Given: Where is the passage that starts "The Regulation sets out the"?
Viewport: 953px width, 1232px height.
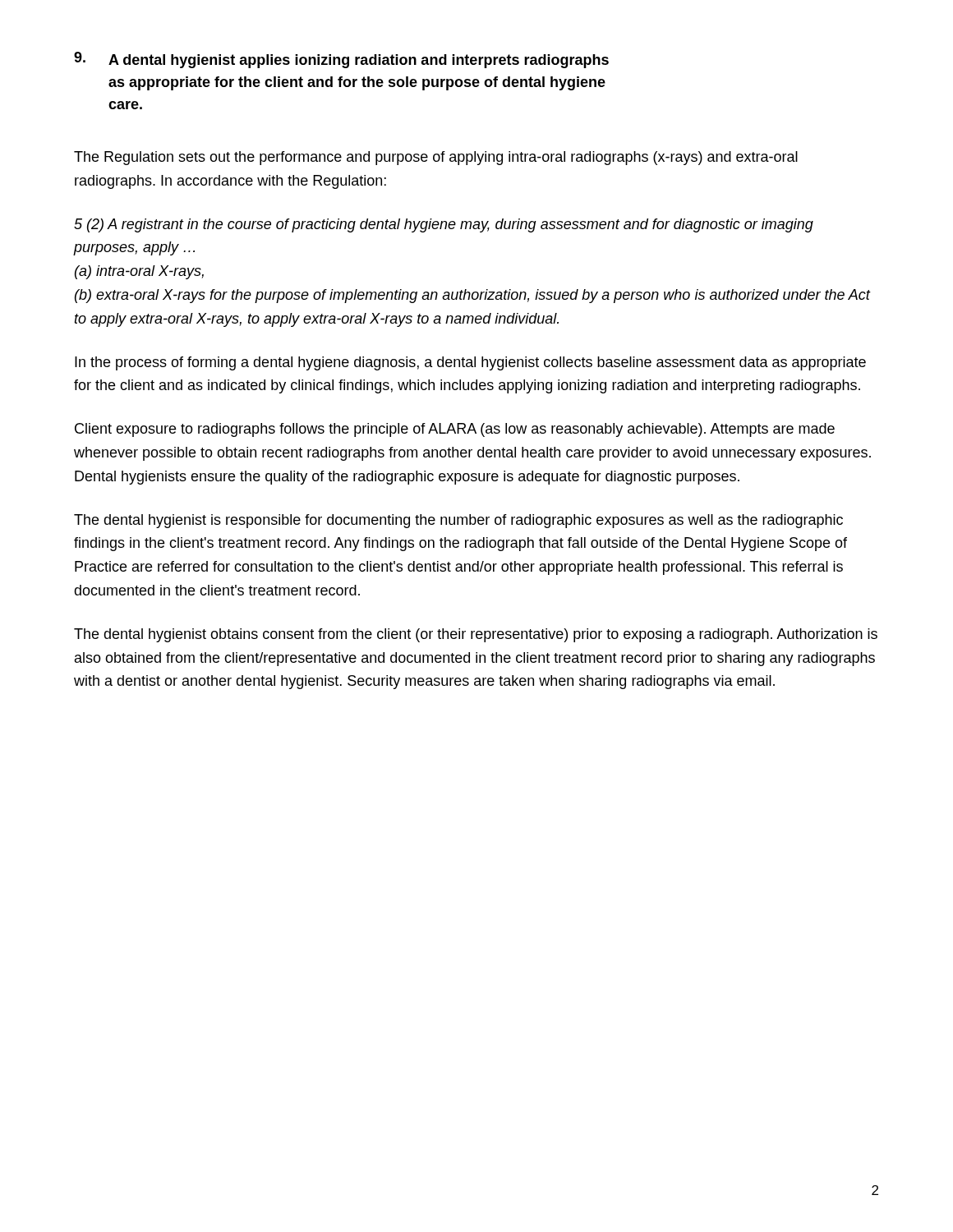Looking at the screenshot, I should [x=436, y=169].
